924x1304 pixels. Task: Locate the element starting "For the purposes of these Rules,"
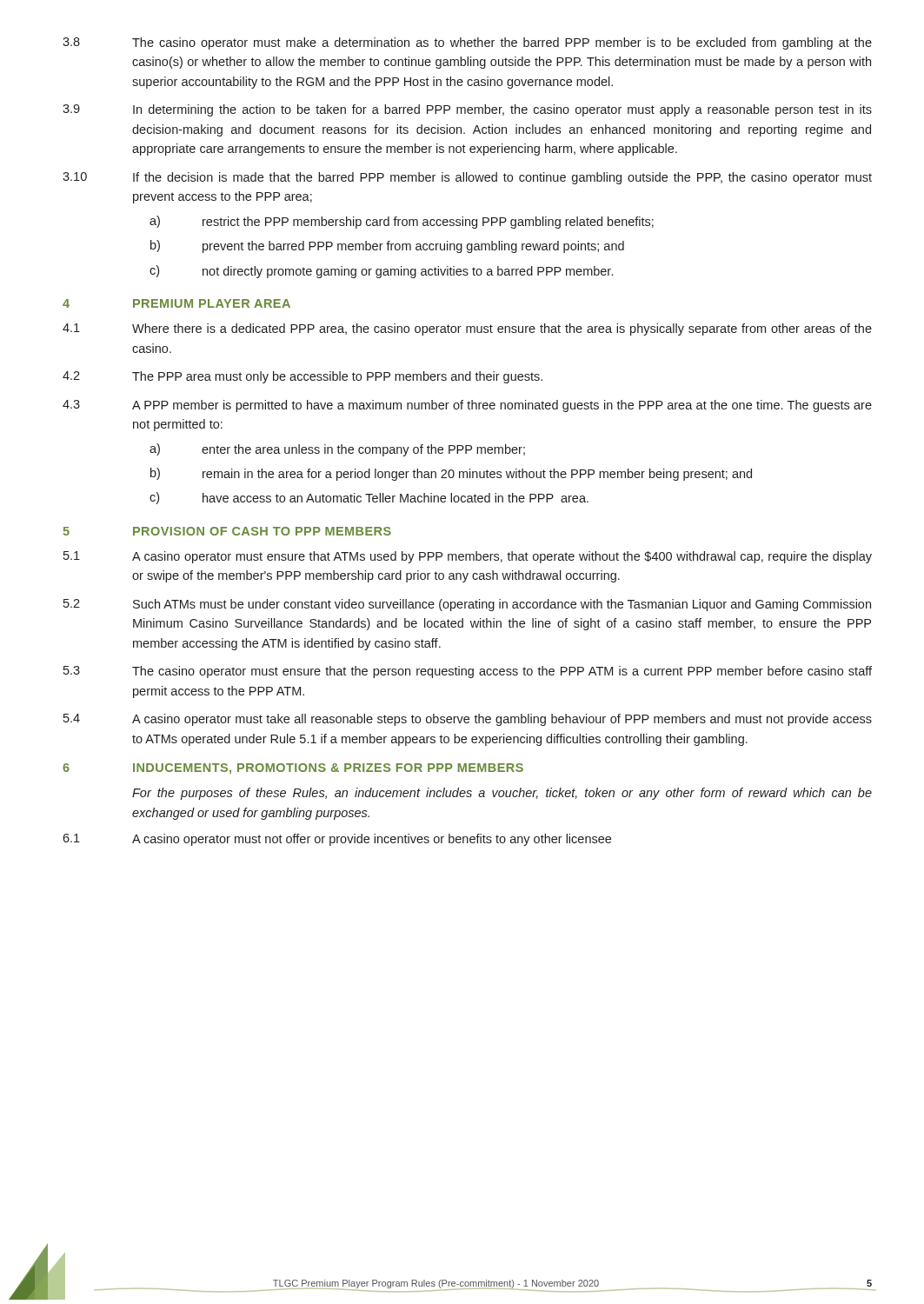[502, 803]
